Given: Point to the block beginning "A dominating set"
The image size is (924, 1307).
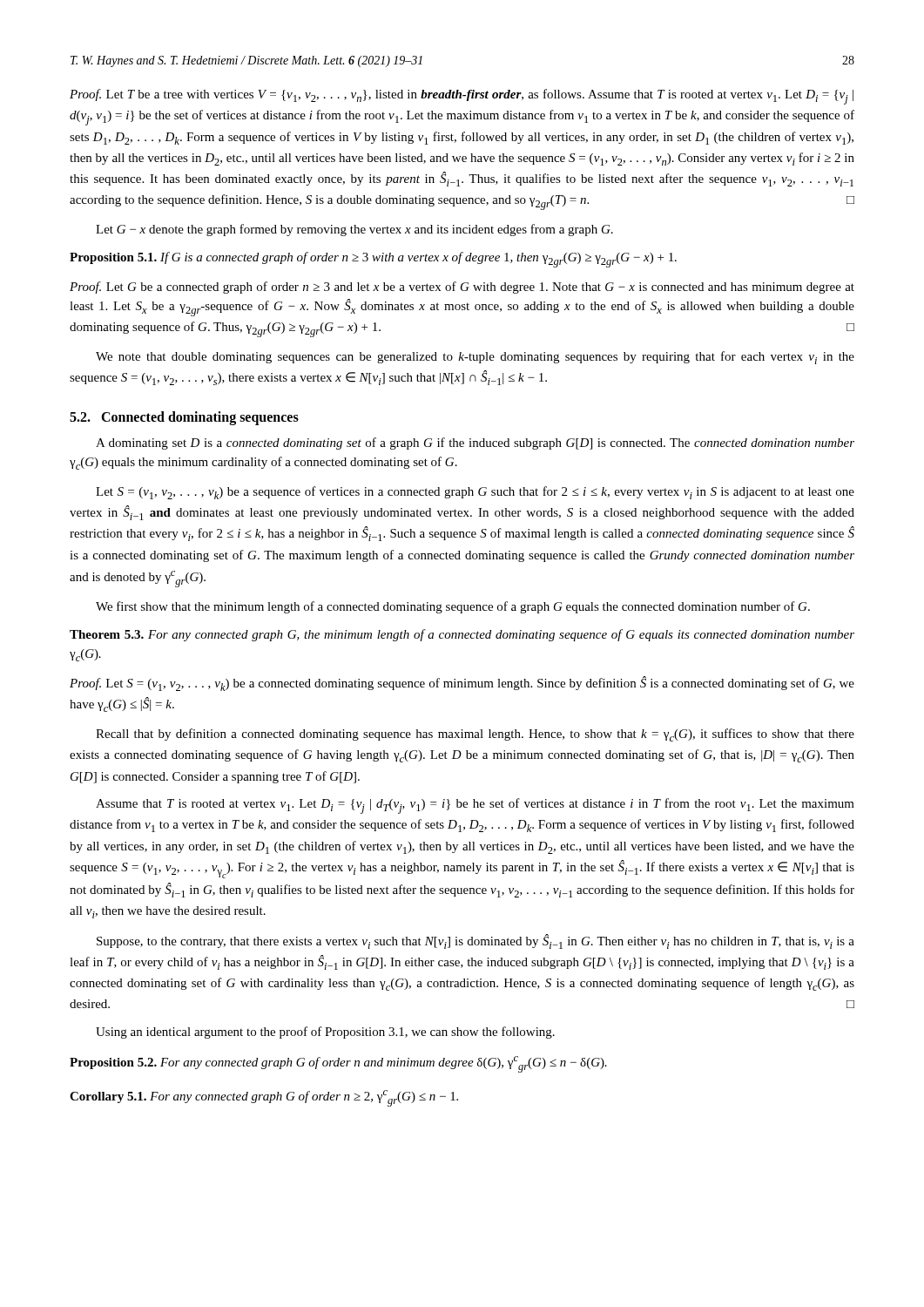Looking at the screenshot, I should click(x=462, y=454).
